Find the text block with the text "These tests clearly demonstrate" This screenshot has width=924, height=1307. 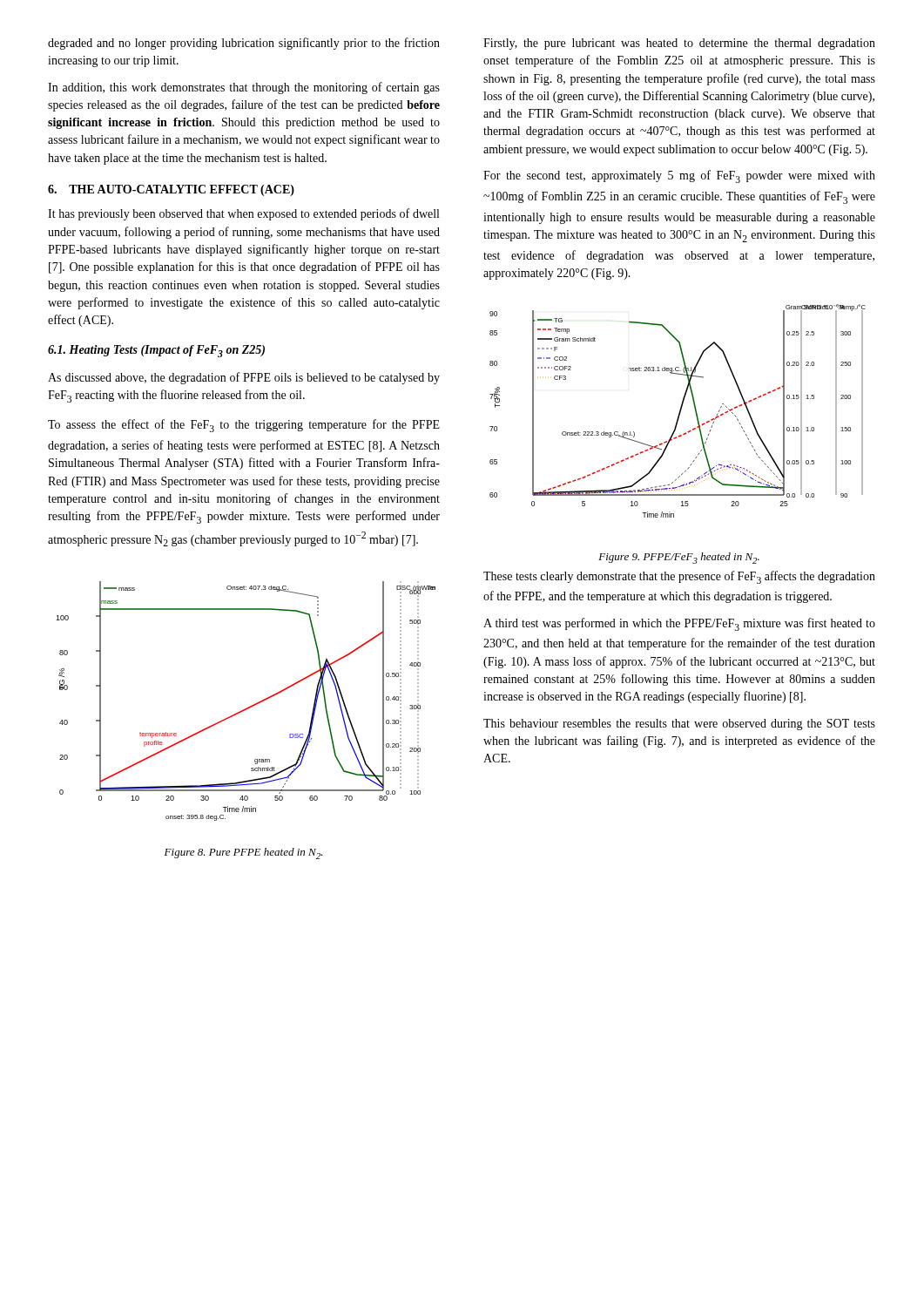point(679,587)
